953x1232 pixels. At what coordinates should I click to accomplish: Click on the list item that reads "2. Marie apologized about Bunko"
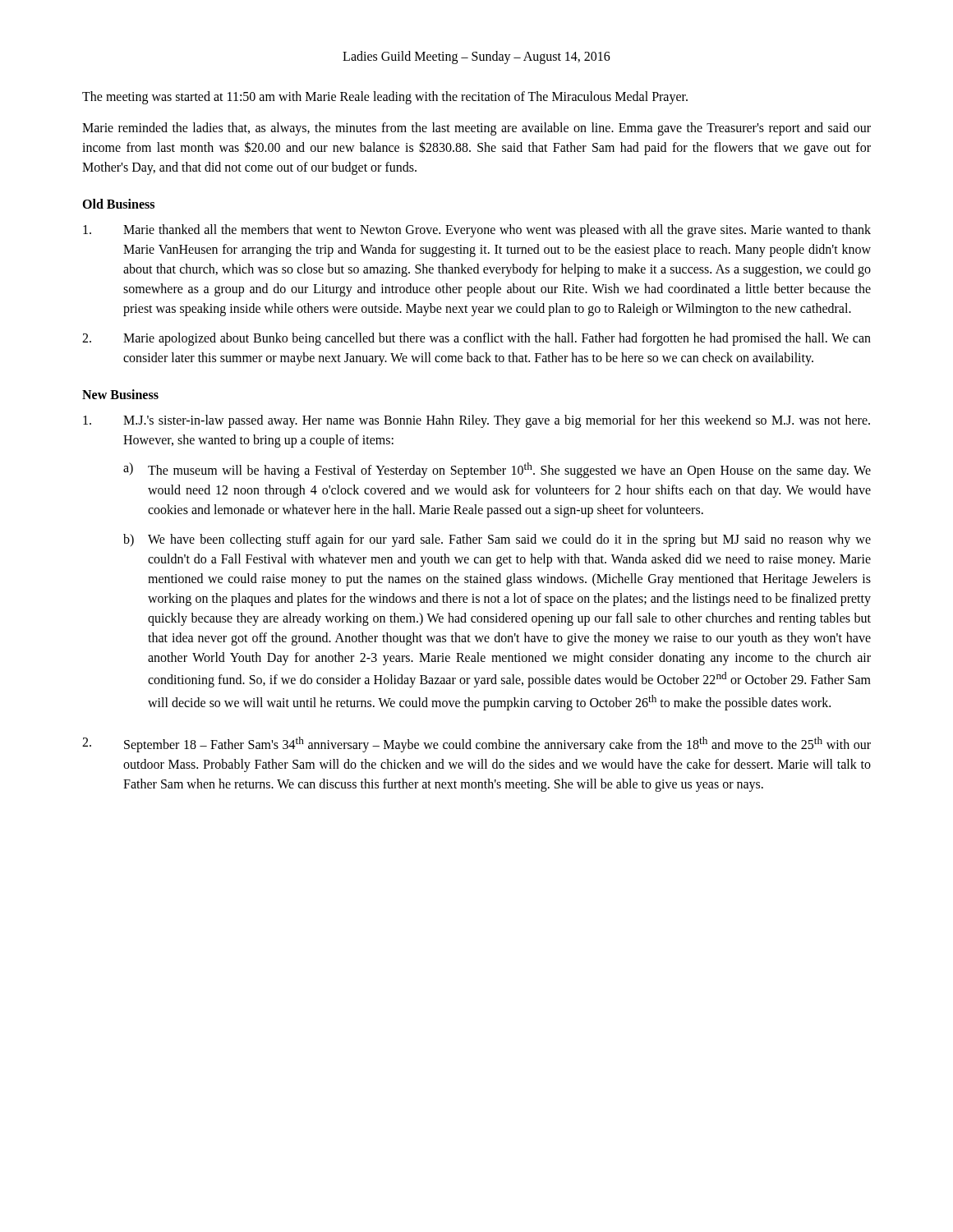pos(476,348)
